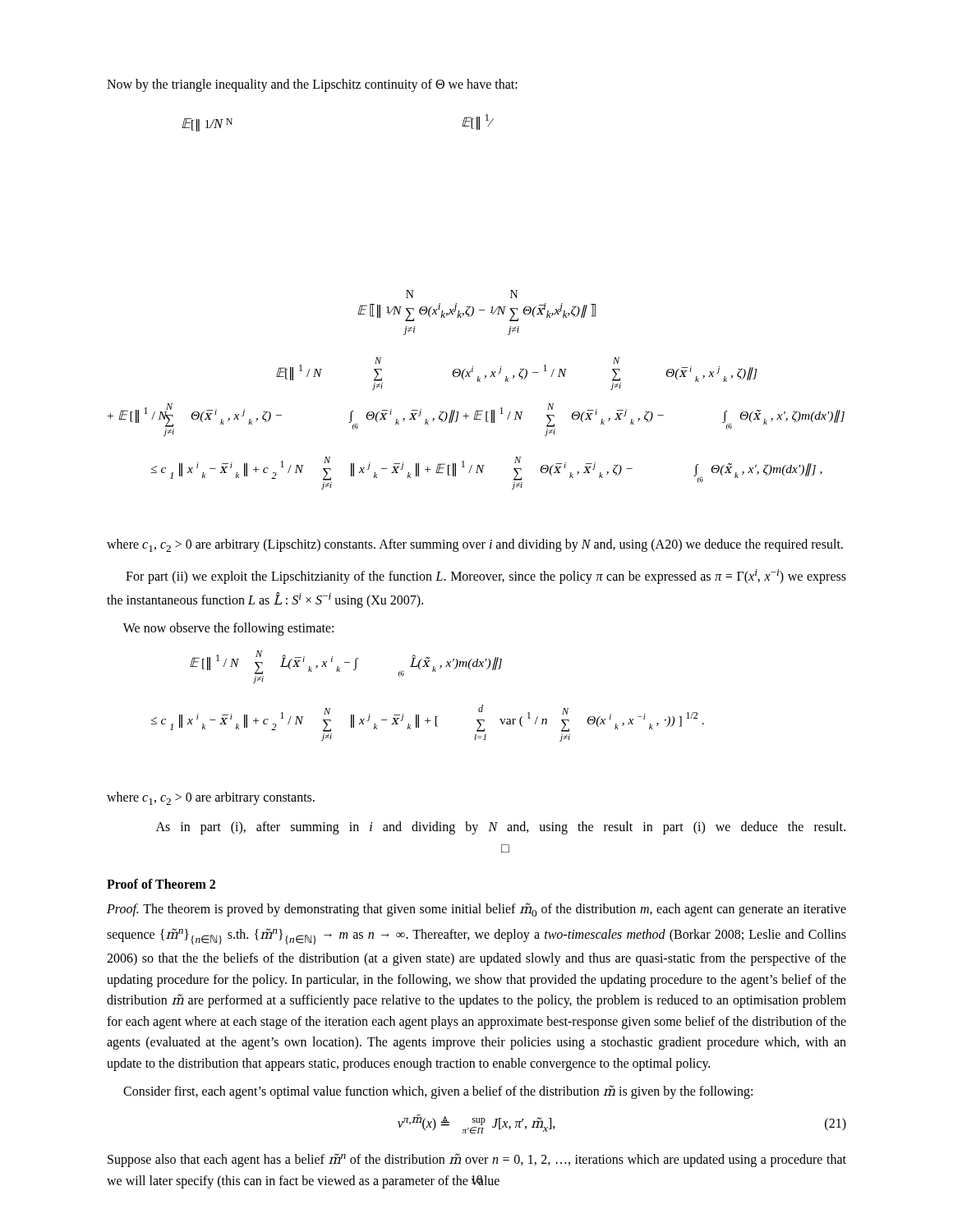Click where it says "Proof of Theorem 2"
The width and height of the screenshot is (953, 1232).
coord(161,884)
